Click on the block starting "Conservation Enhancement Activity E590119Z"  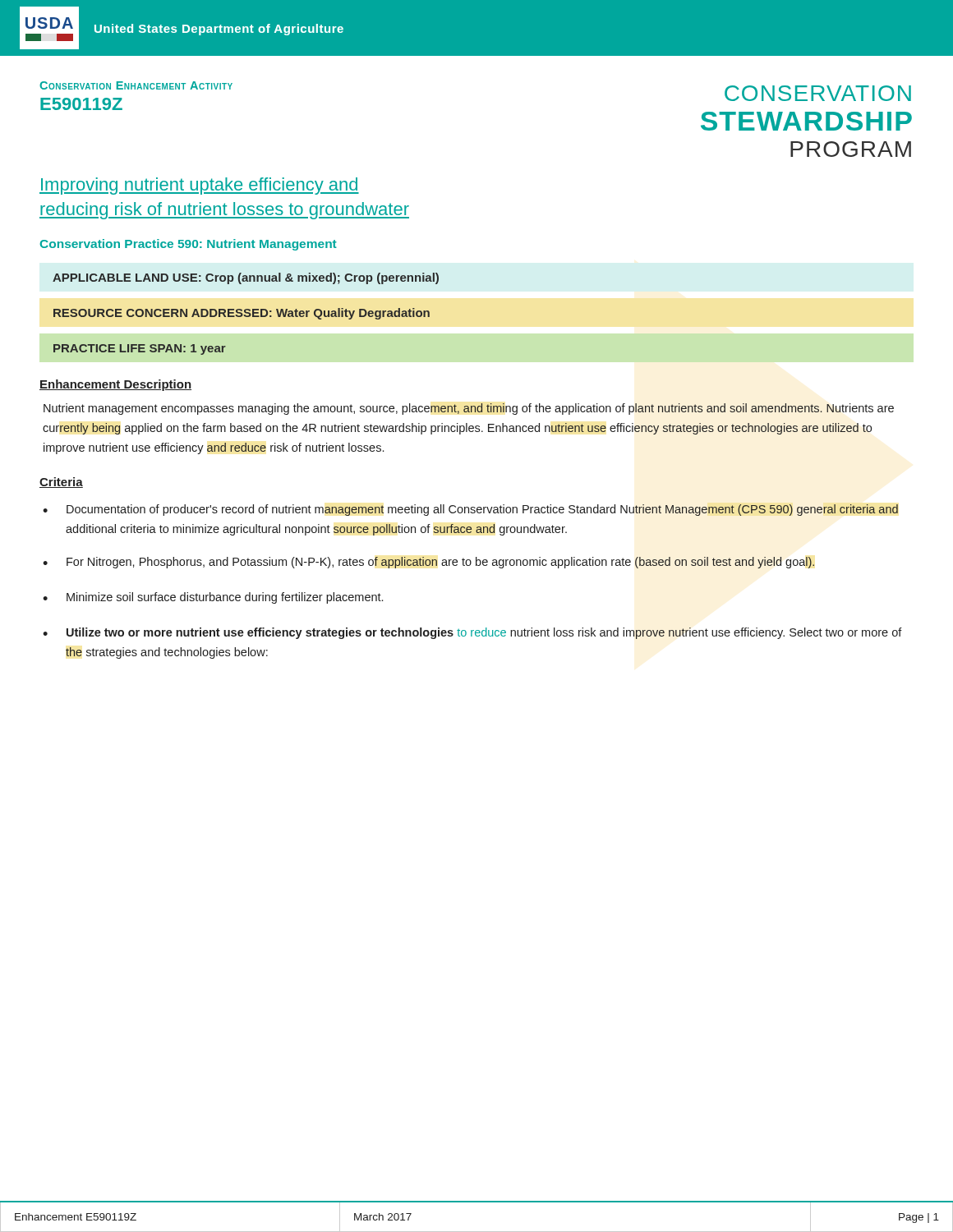point(136,97)
